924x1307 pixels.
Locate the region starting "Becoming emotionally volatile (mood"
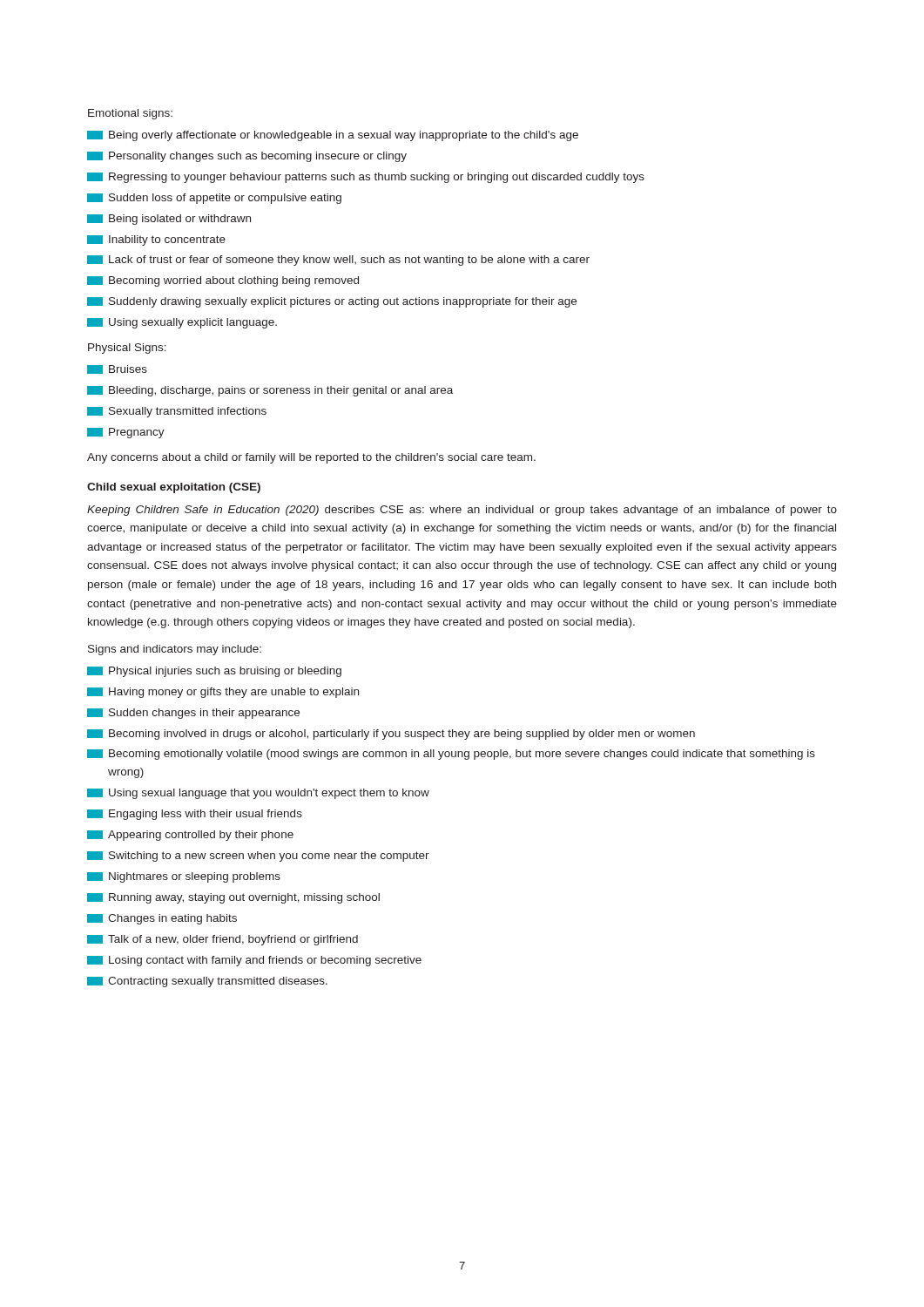[462, 764]
